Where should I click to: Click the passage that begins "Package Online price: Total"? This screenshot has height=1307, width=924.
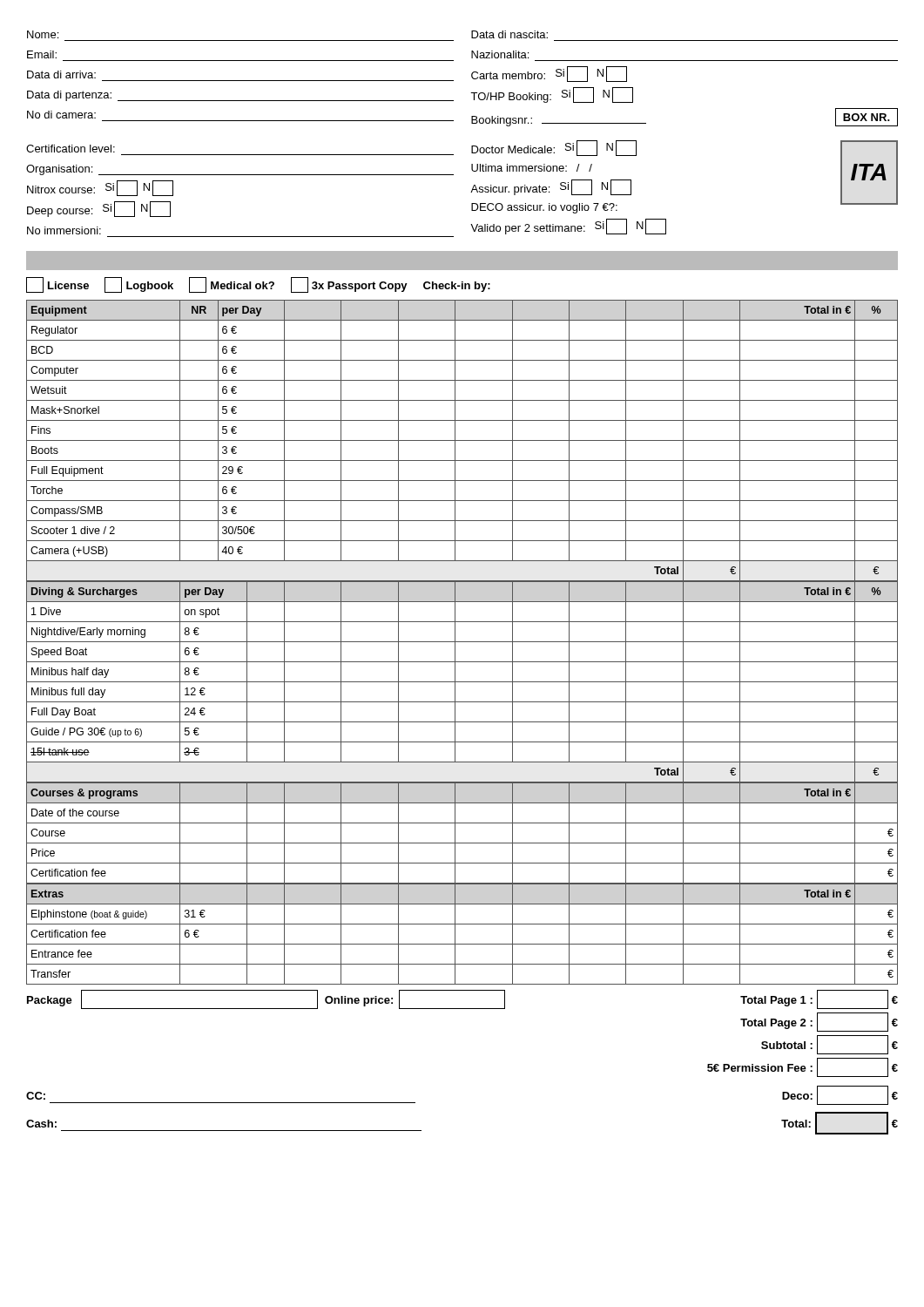(462, 999)
